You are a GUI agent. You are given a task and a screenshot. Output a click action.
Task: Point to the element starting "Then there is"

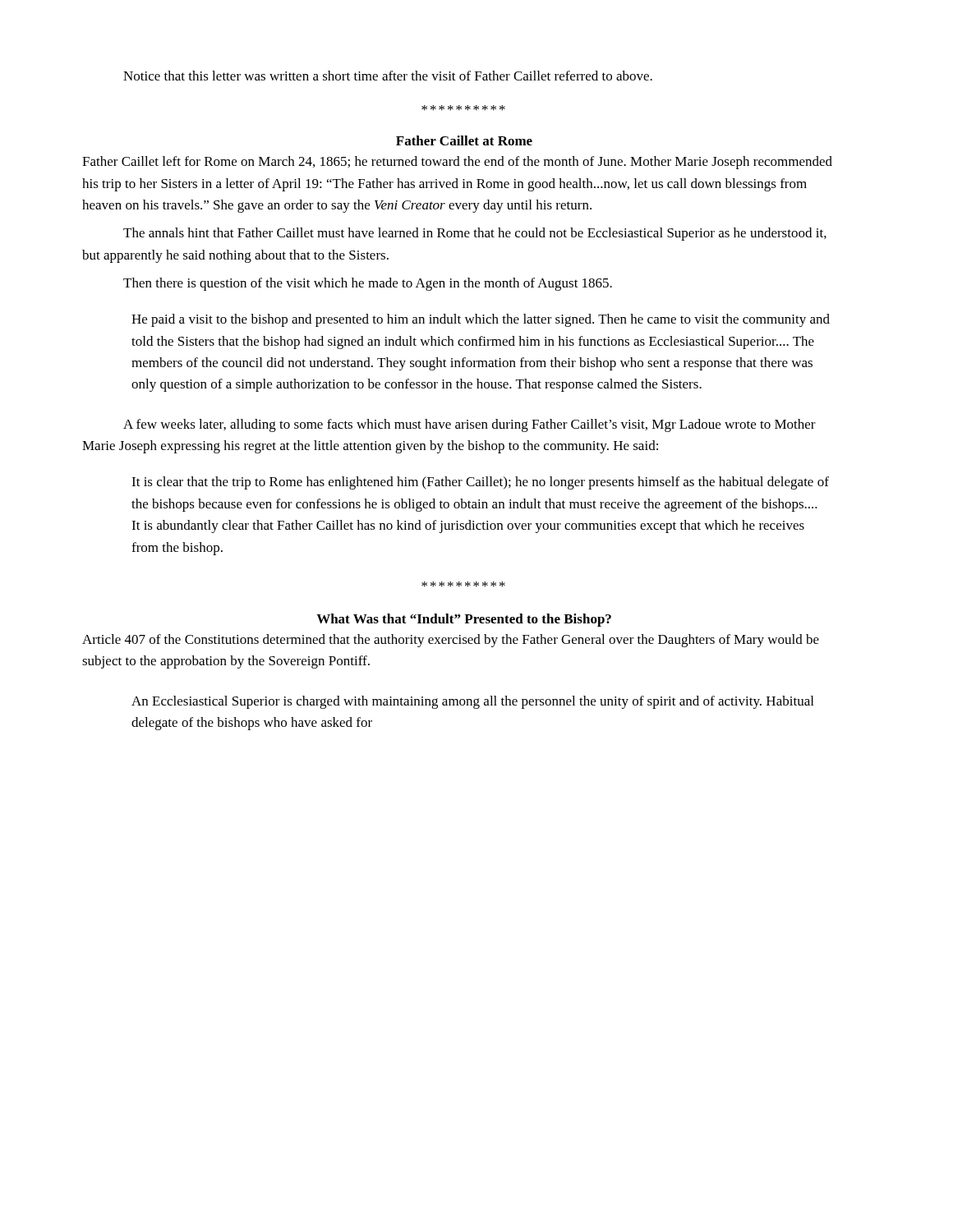464,284
